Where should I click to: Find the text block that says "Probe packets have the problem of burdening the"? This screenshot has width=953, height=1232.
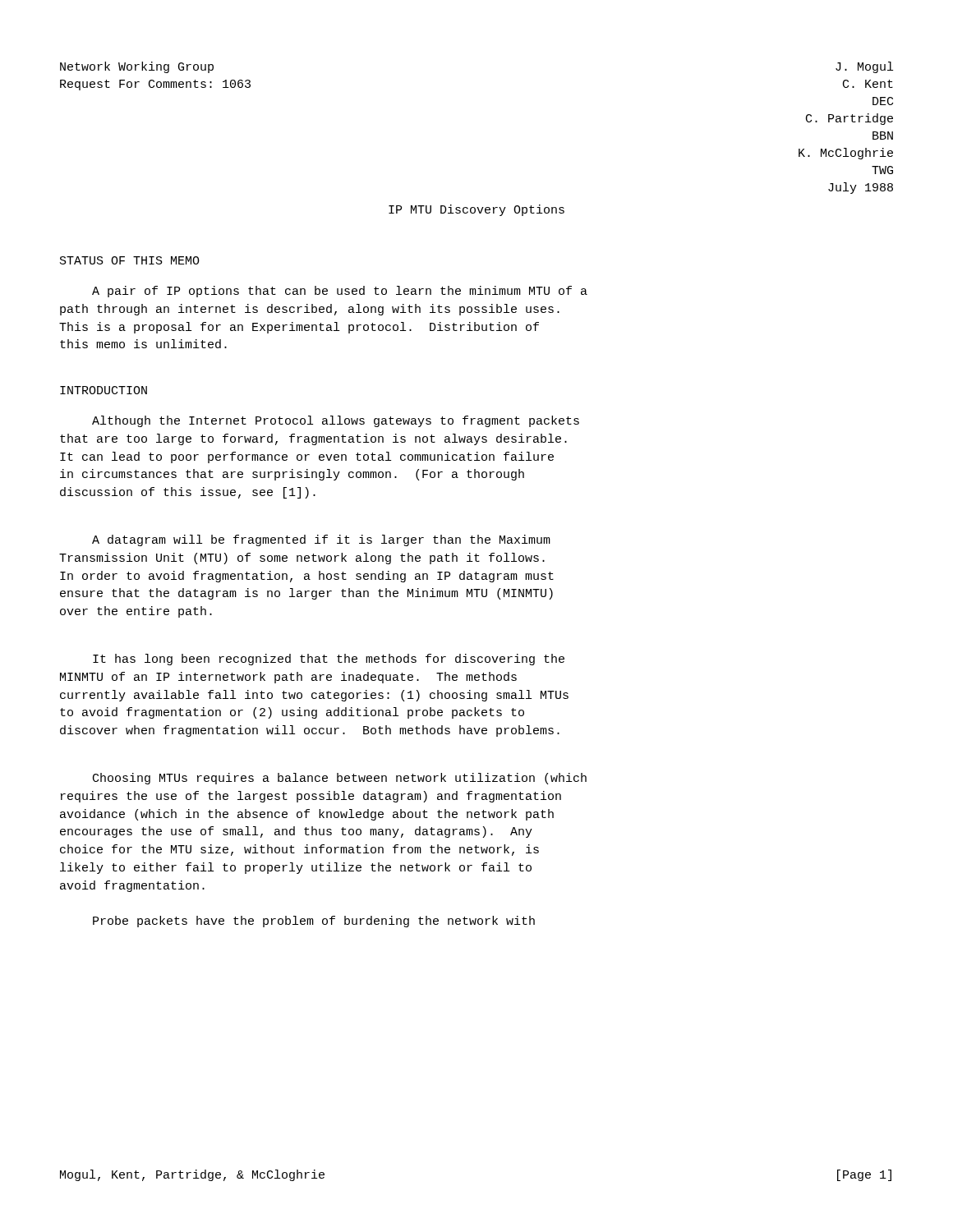click(476, 922)
